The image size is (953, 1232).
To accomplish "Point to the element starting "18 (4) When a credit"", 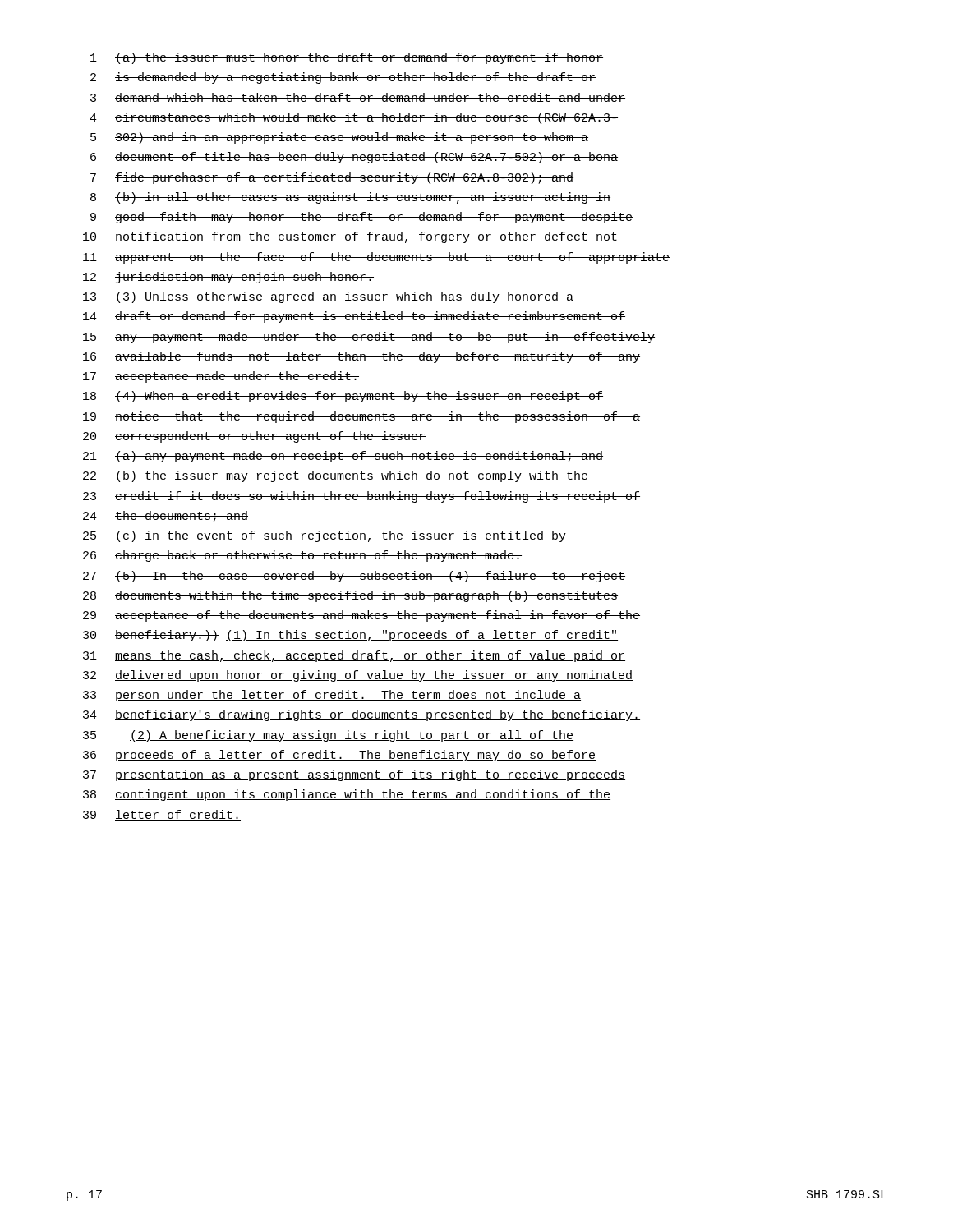I will tap(476, 397).
